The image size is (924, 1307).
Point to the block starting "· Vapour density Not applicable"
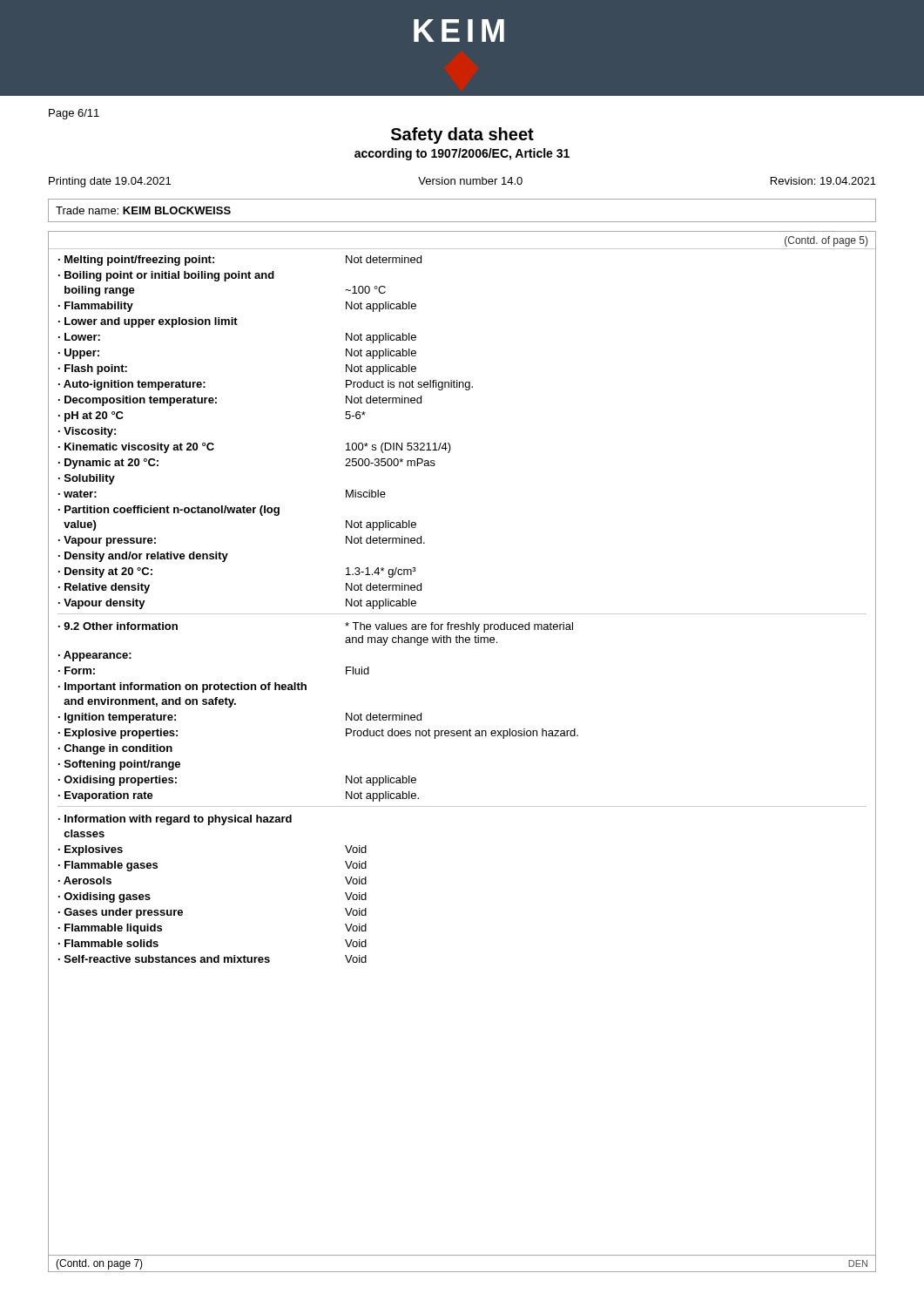pos(237,602)
